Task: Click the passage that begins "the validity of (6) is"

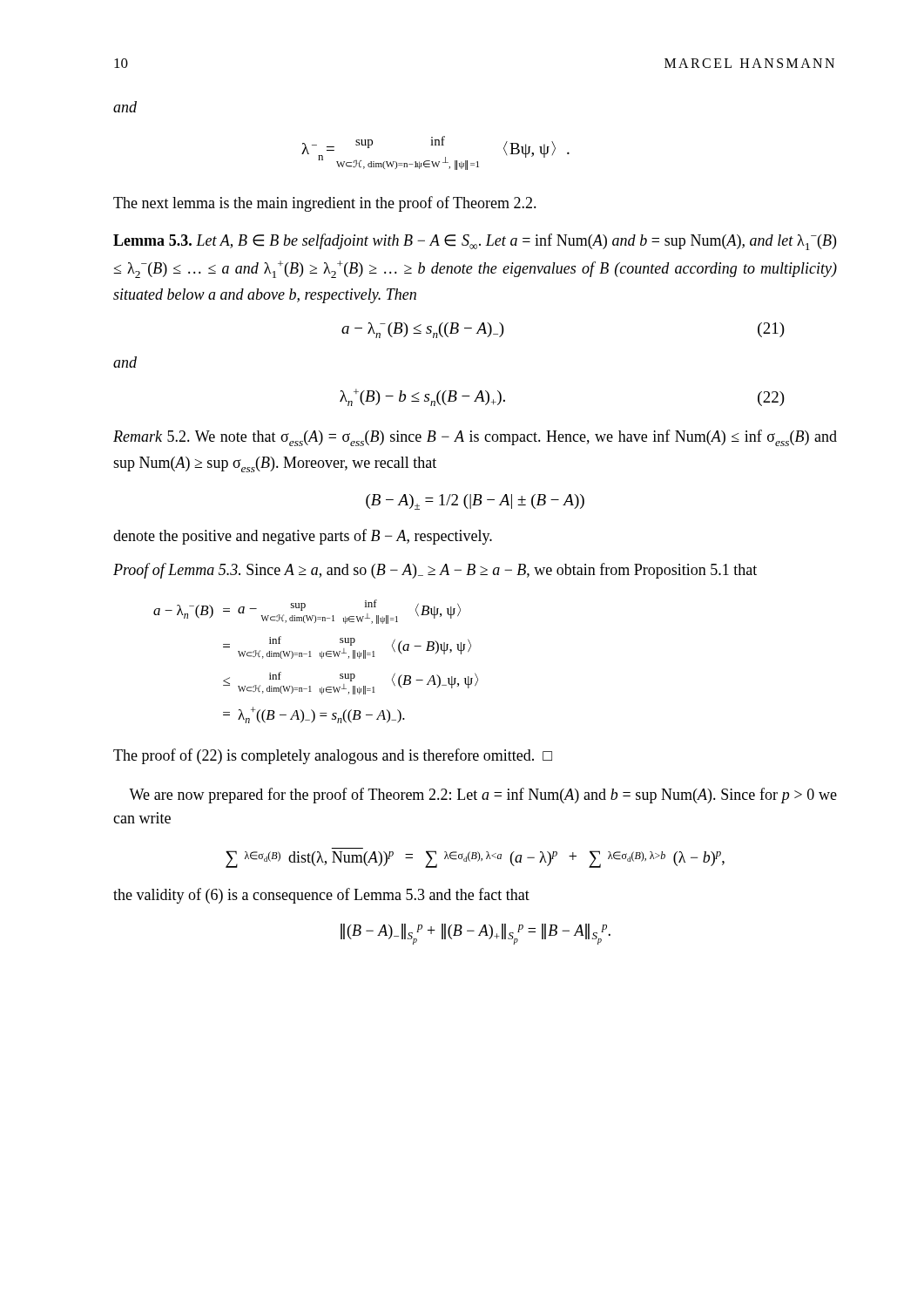Action: (321, 894)
